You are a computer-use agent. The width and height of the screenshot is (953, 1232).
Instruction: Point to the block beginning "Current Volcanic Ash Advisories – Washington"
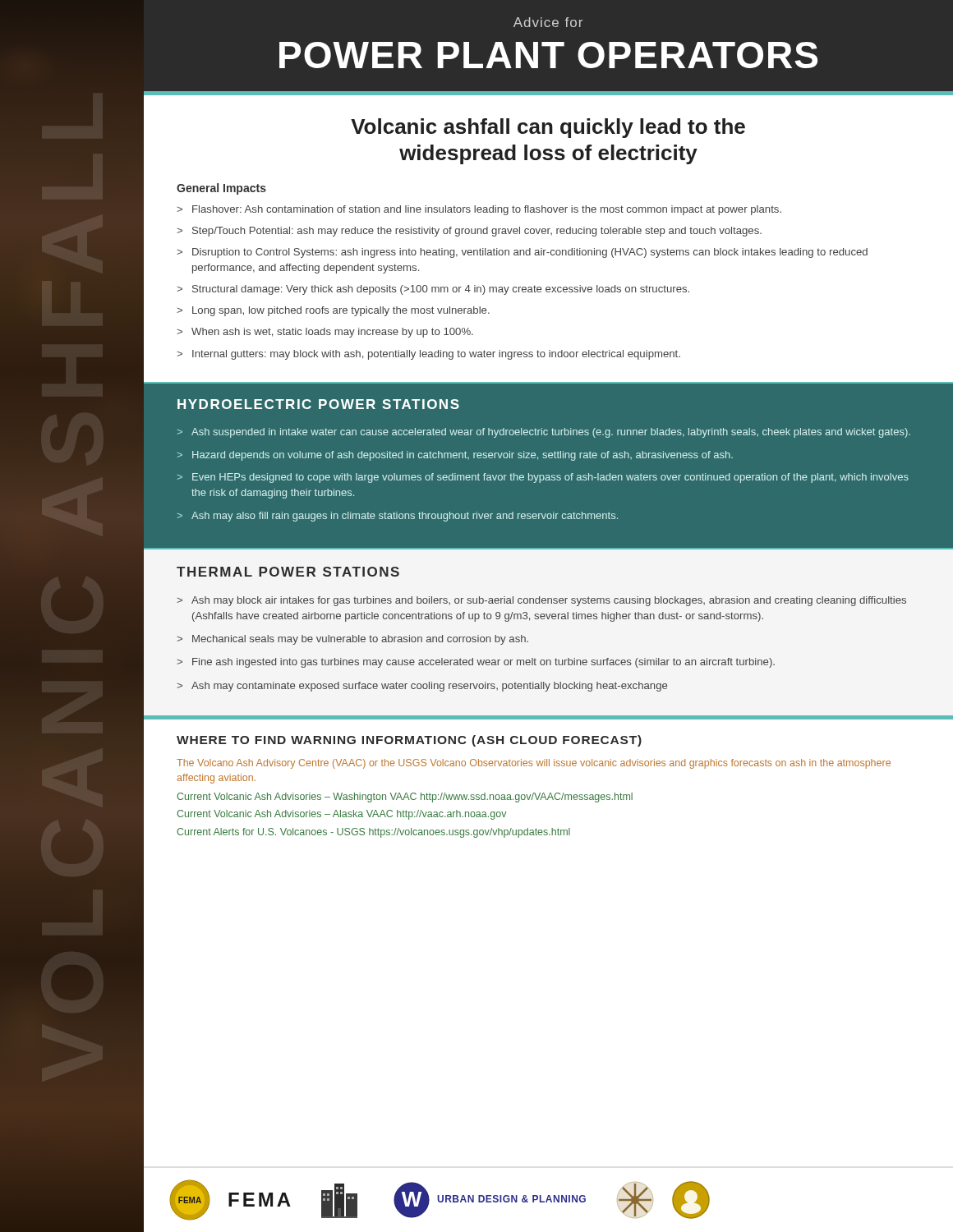click(x=405, y=797)
